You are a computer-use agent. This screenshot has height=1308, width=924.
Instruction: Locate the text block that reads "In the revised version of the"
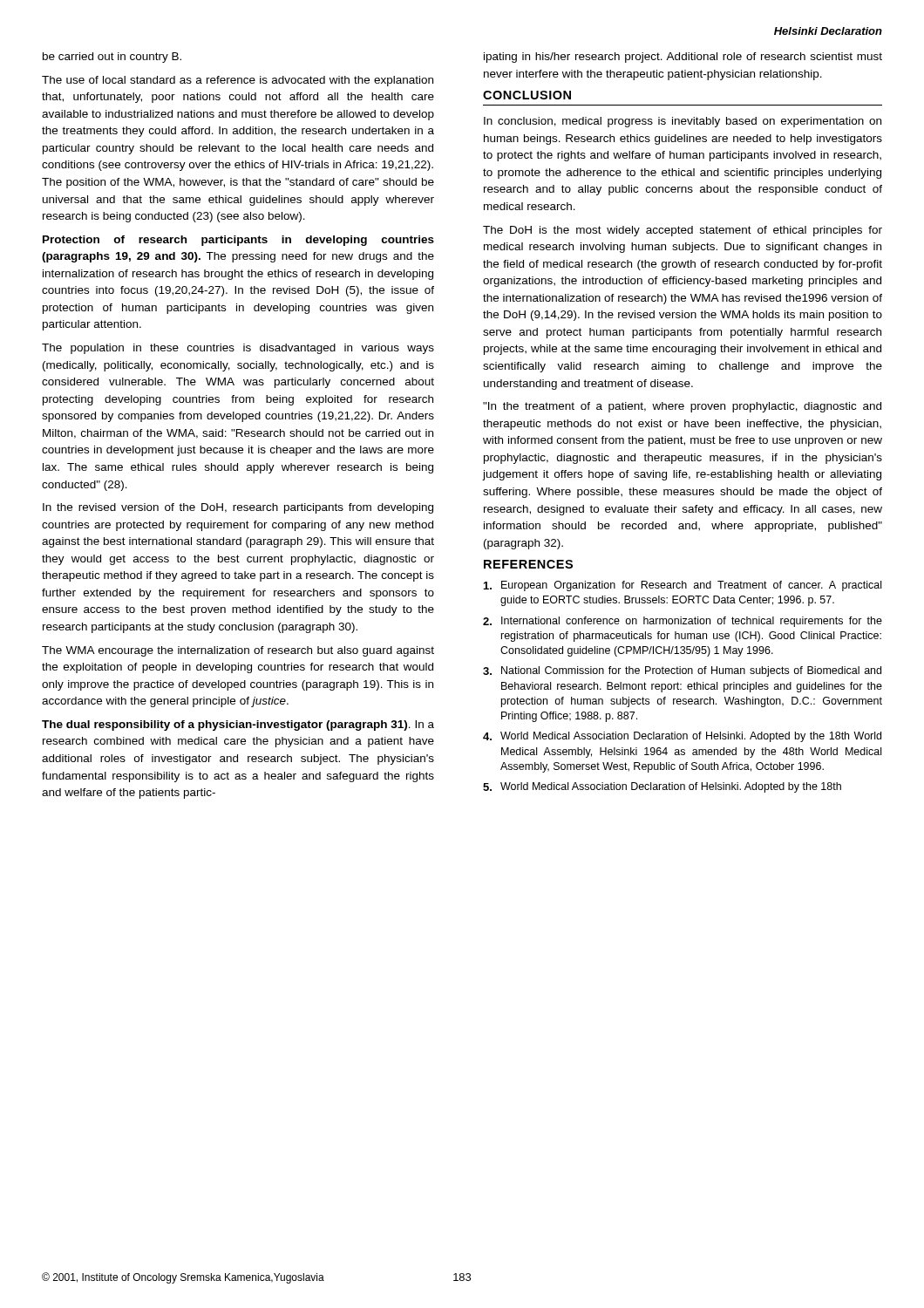(238, 567)
